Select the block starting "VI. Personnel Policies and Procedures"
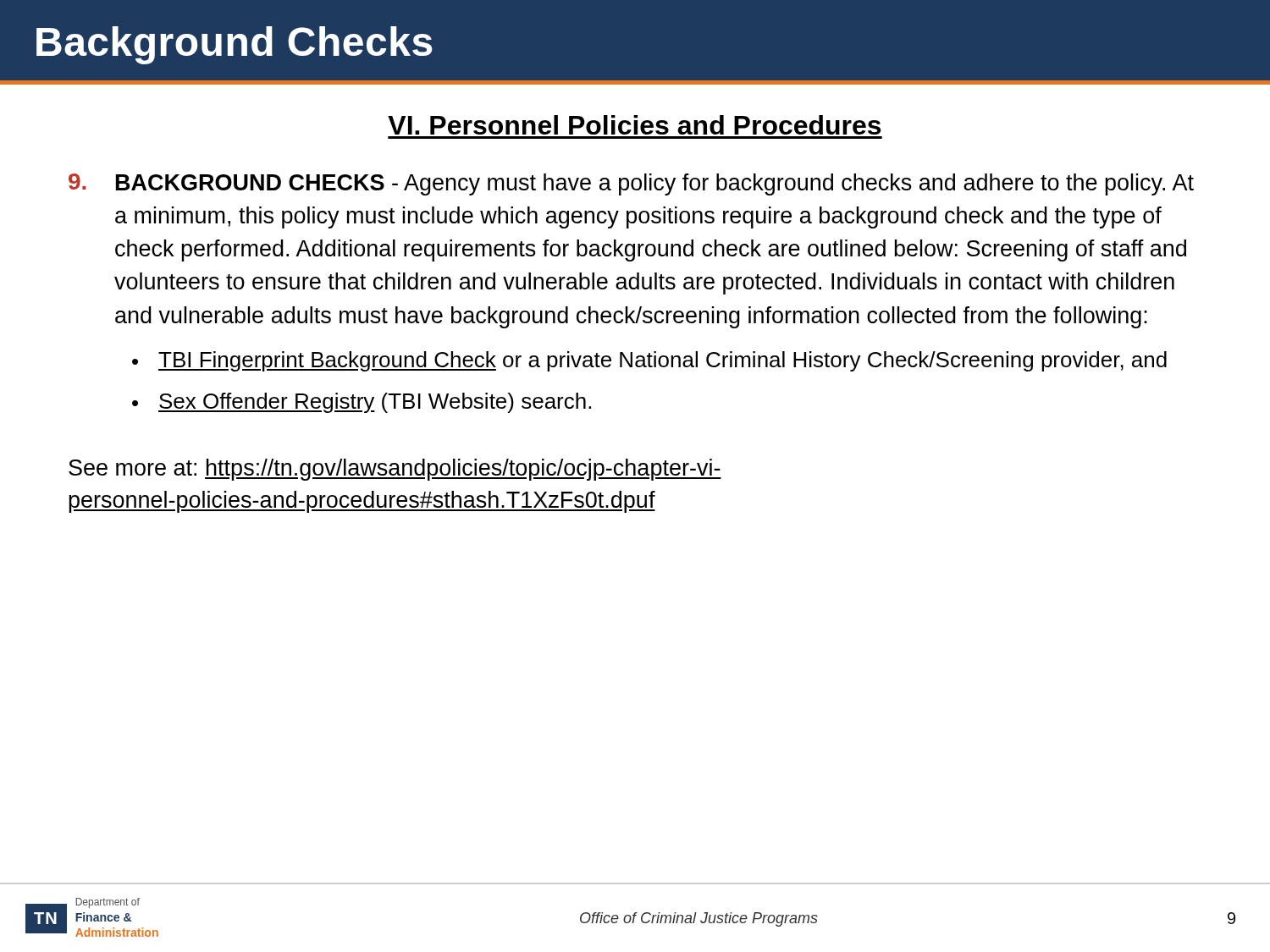Image resolution: width=1270 pixels, height=952 pixels. click(635, 125)
